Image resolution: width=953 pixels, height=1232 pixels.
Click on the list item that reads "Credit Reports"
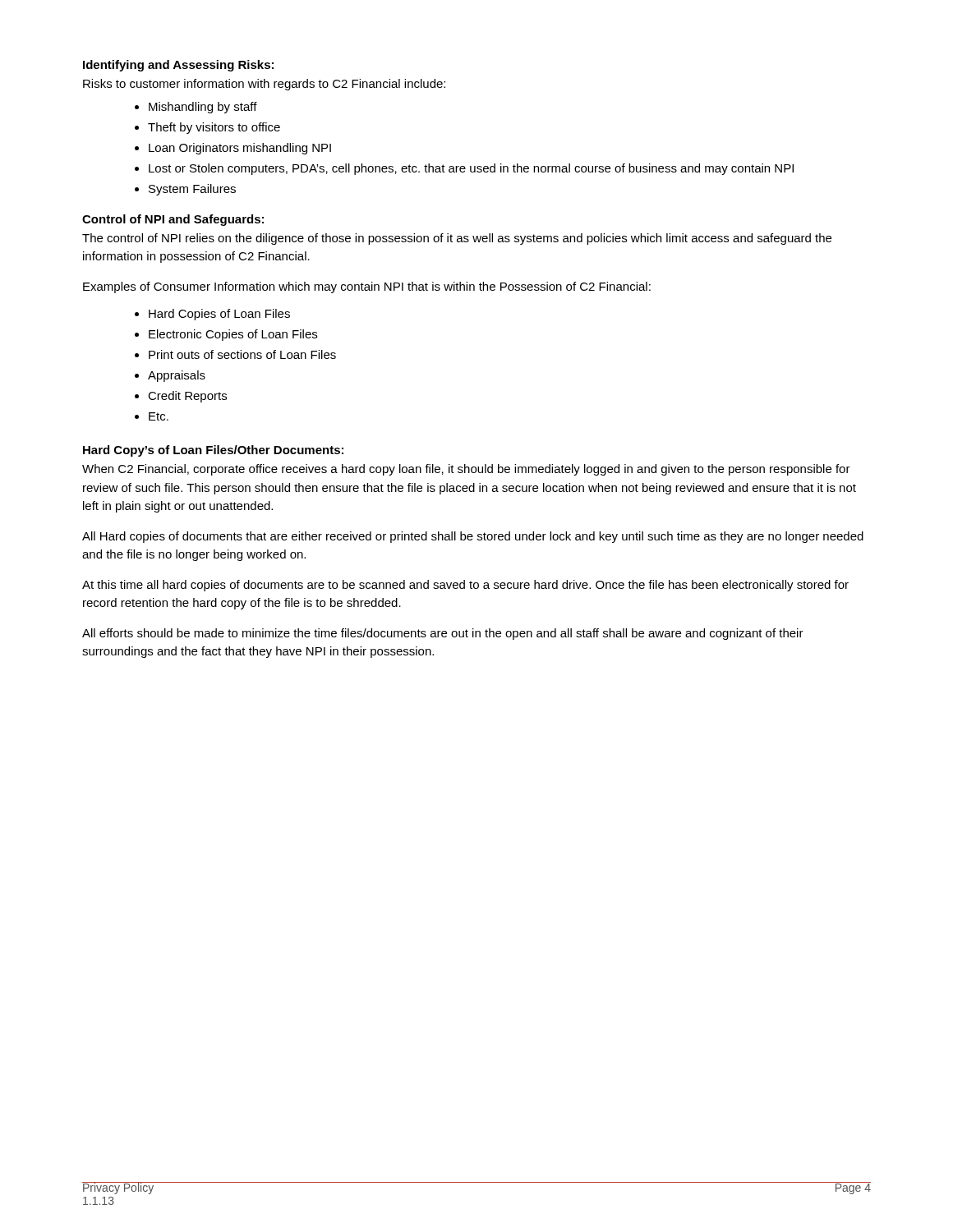coord(188,395)
